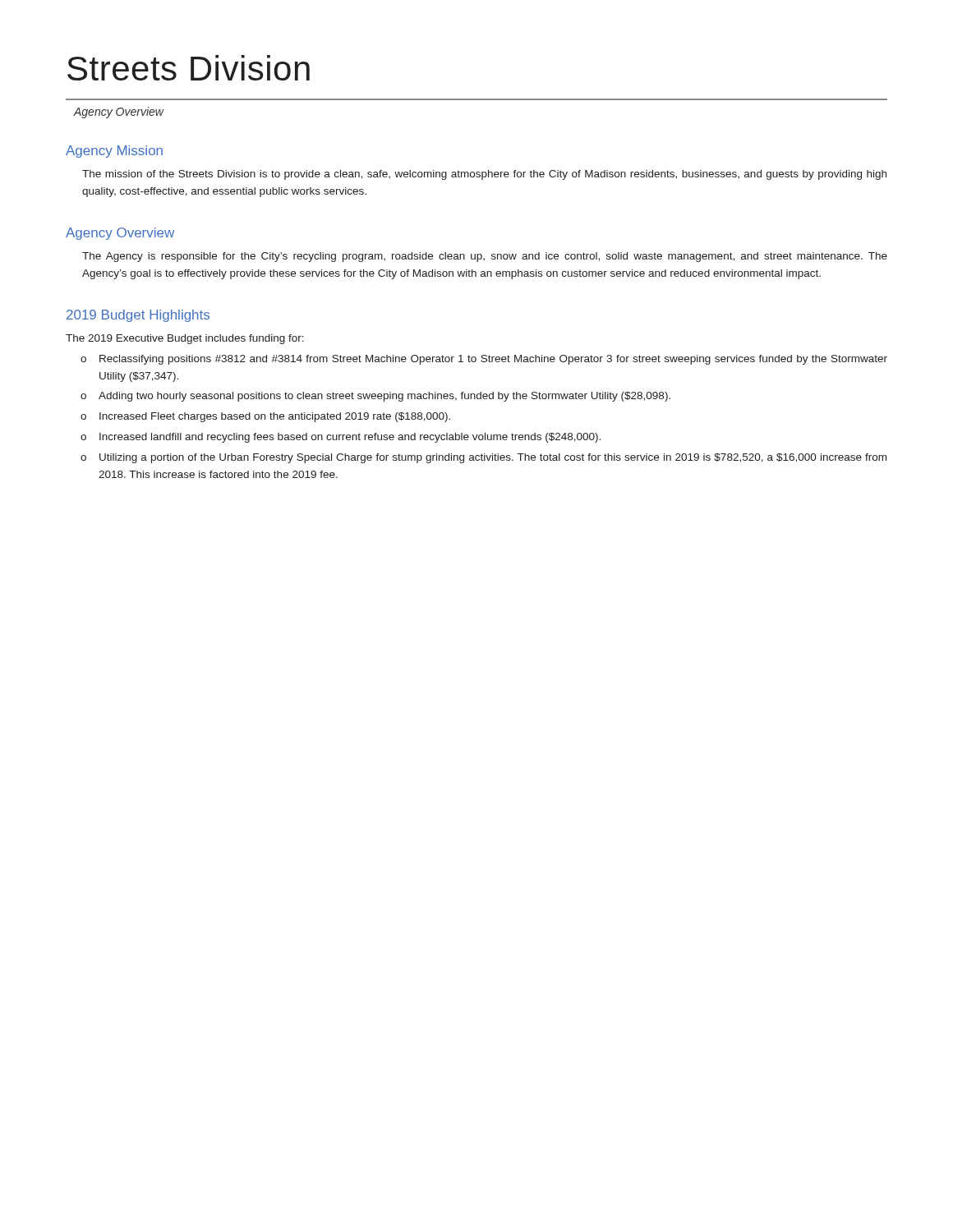Image resolution: width=953 pixels, height=1232 pixels.
Task: Select the block starting "Agency Mission"
Action: point(115,151)
